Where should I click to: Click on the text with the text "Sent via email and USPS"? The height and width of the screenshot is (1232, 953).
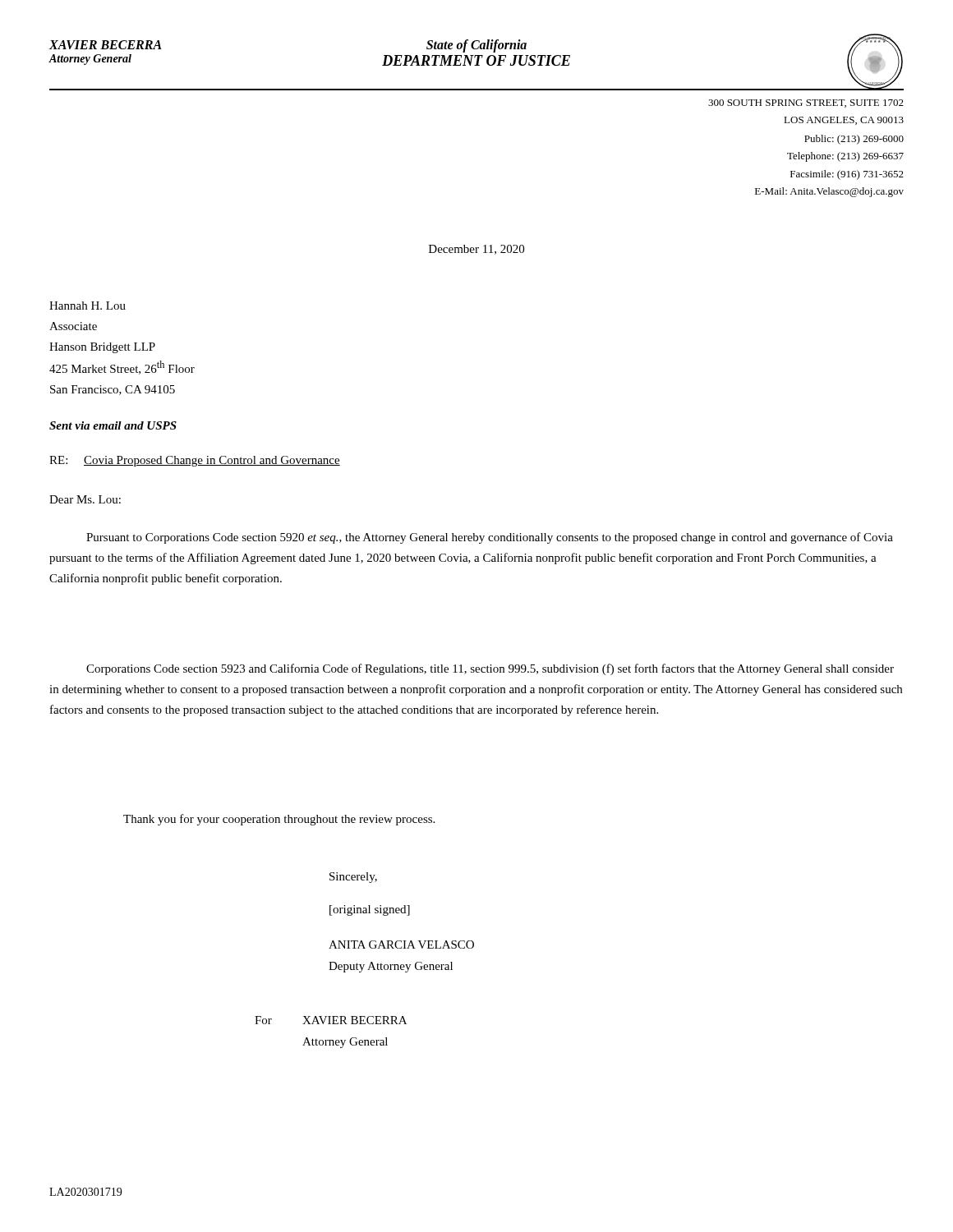pos(113,425)
